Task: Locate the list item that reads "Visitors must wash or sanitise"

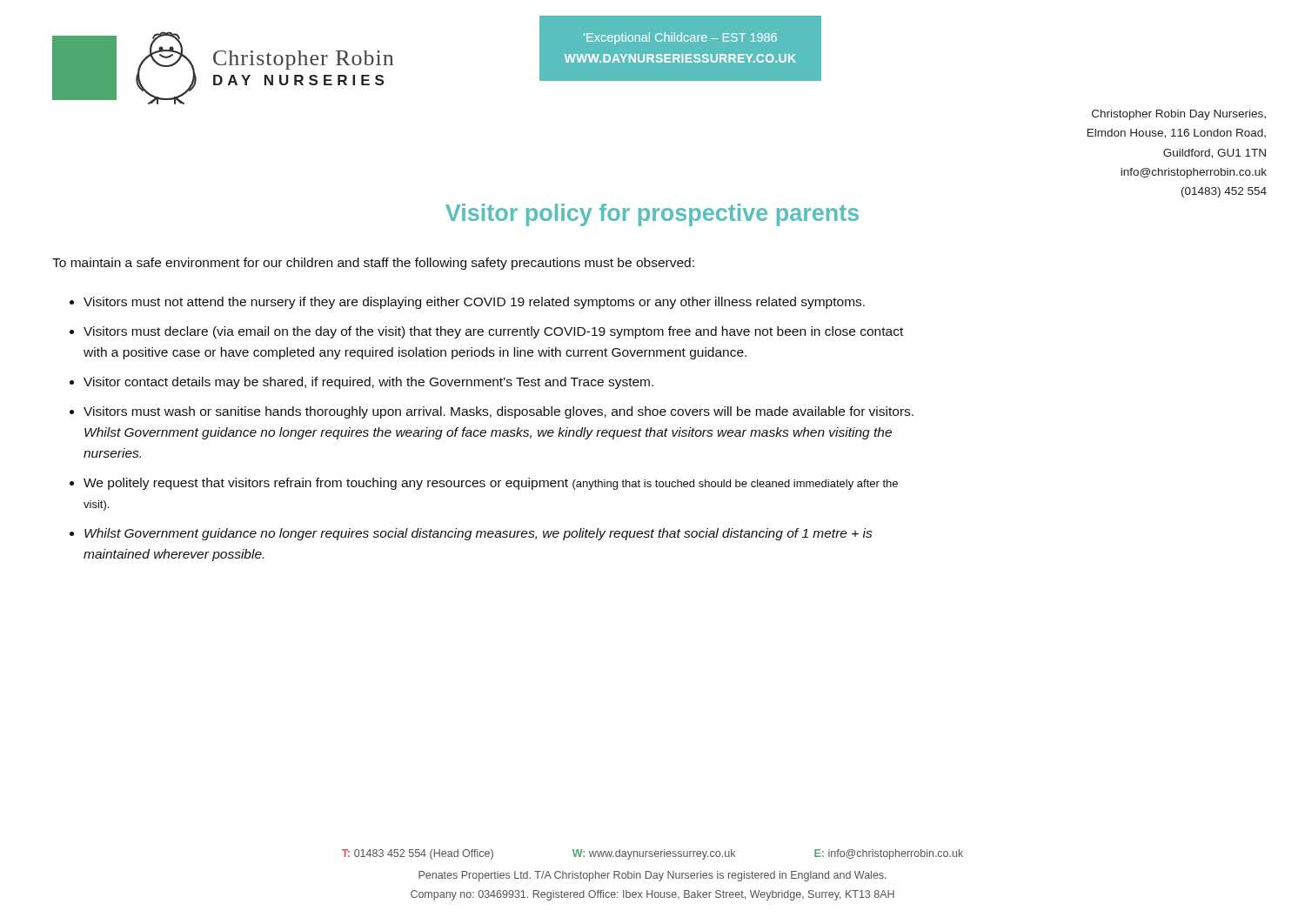Action: click(499, 432)
